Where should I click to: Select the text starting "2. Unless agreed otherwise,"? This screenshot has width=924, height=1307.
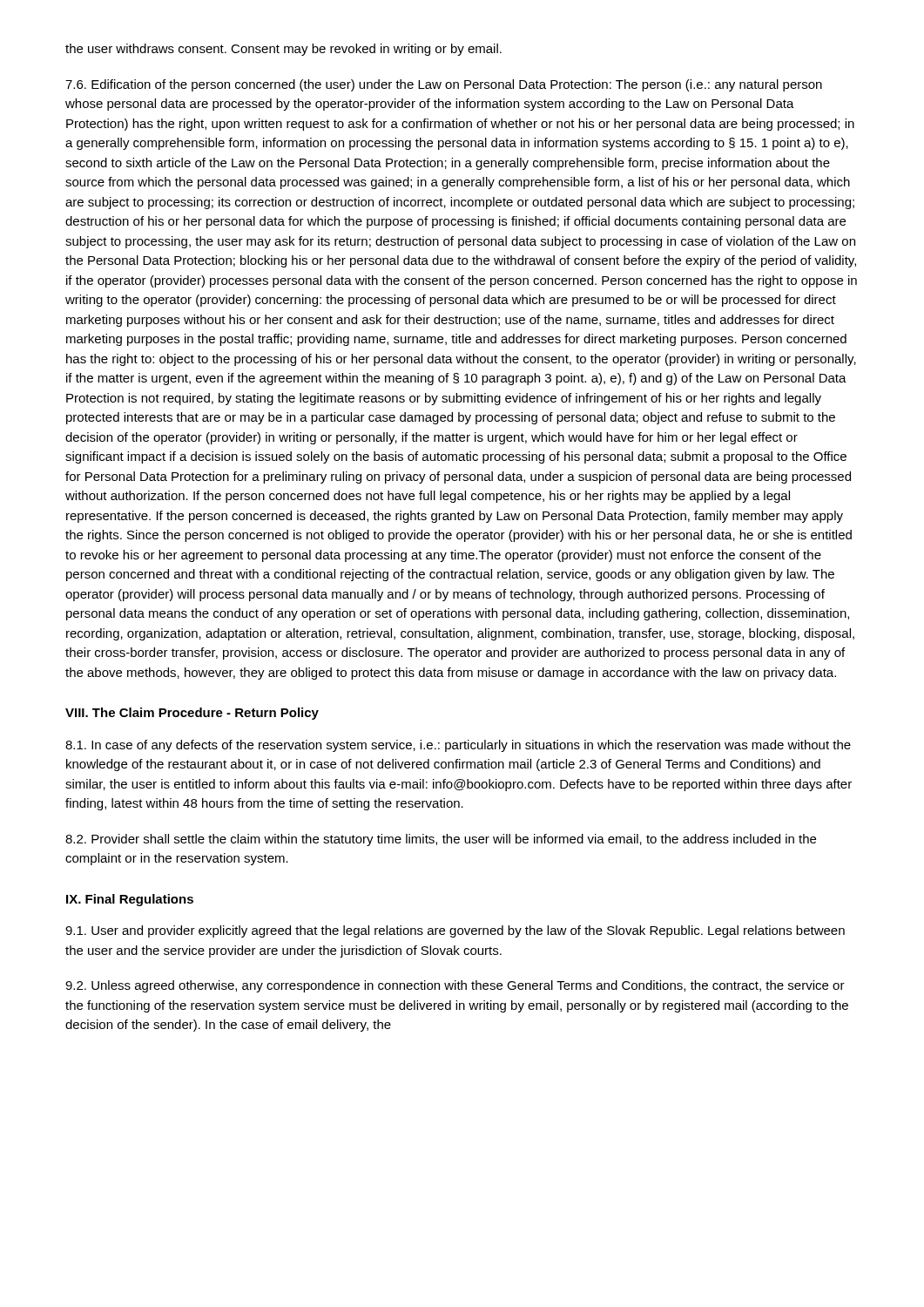457,1005
